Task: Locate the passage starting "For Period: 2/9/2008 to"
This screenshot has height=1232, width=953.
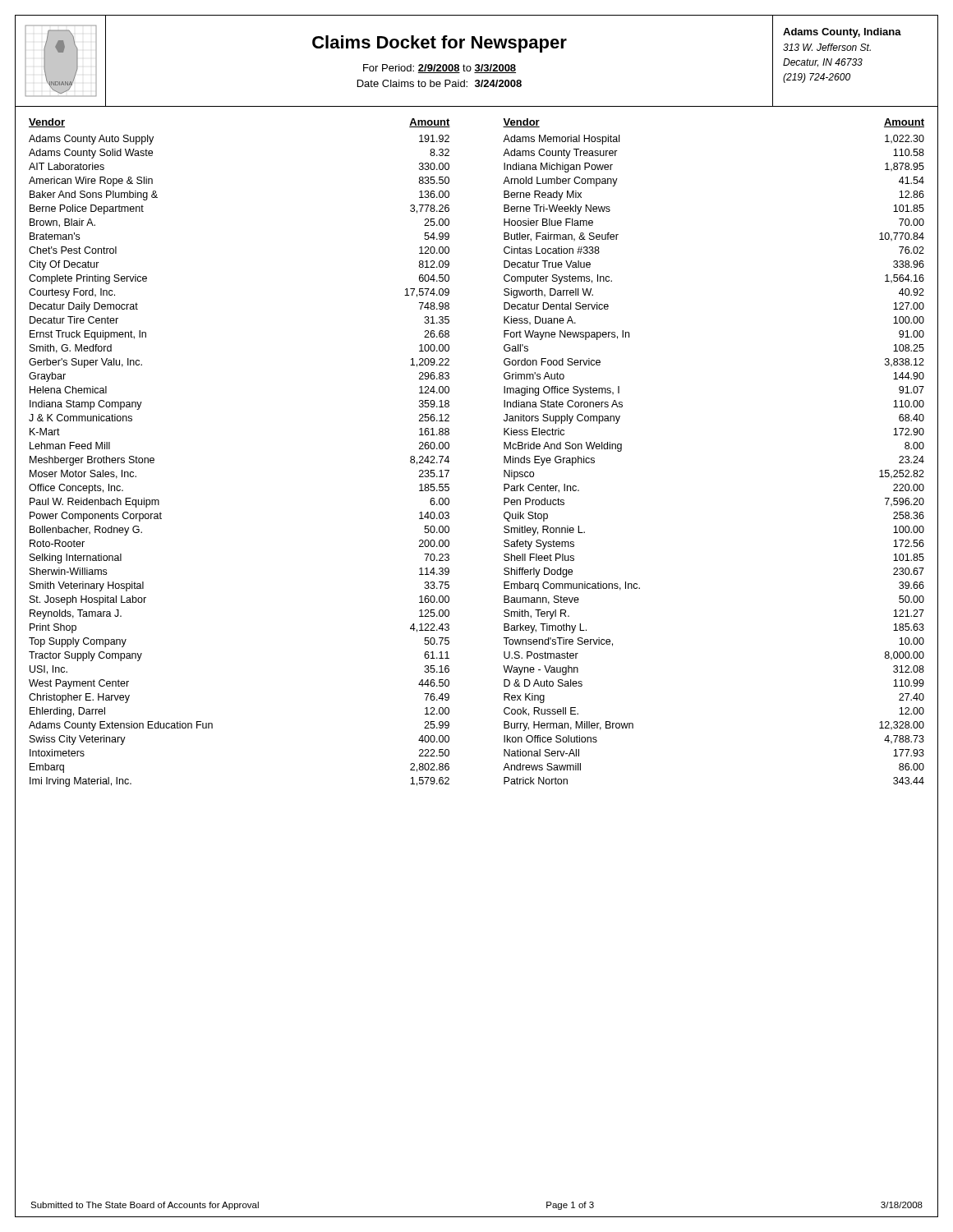Action: pos(439,68)
